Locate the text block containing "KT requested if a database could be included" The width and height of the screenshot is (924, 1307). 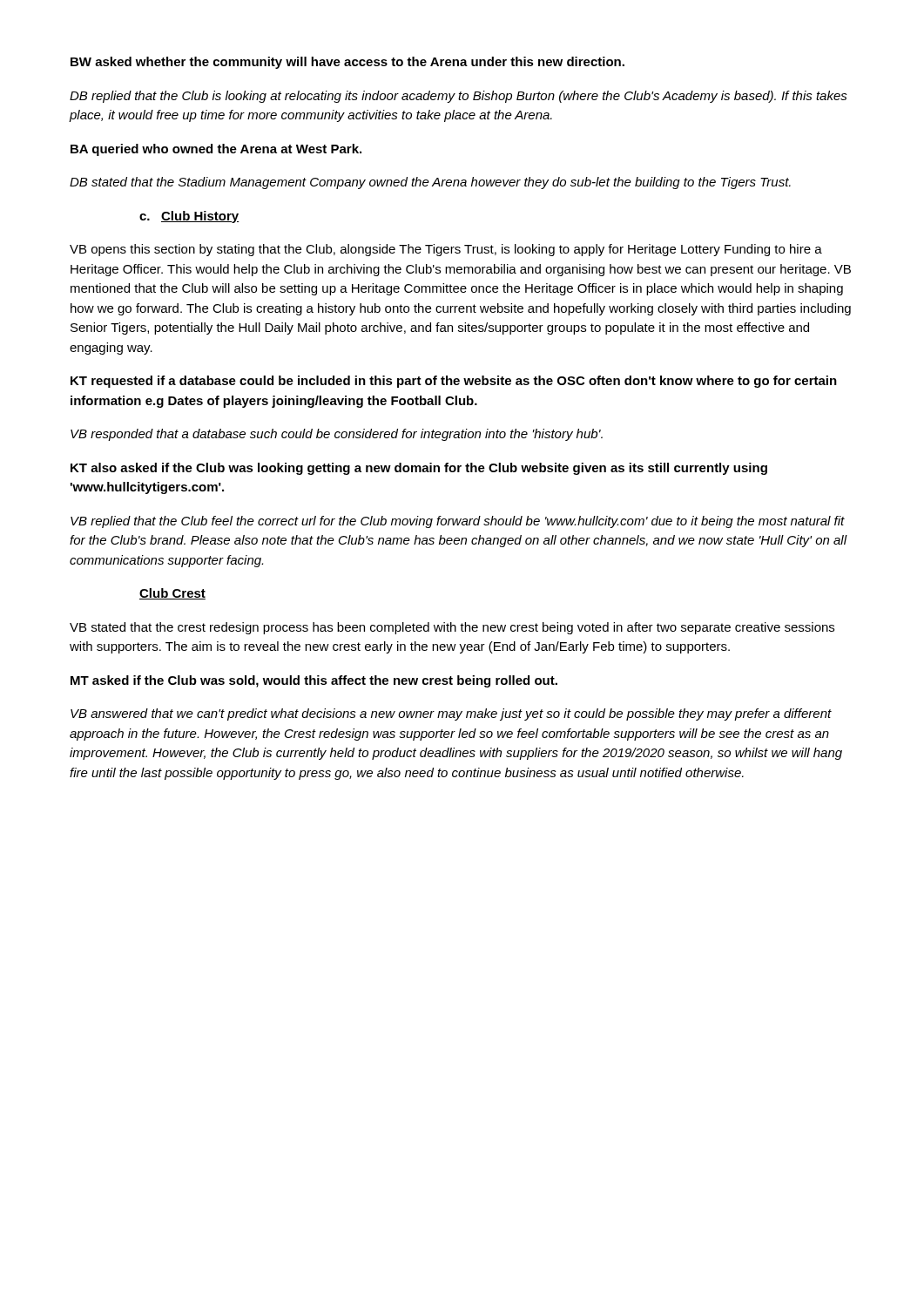click(453, 390)
